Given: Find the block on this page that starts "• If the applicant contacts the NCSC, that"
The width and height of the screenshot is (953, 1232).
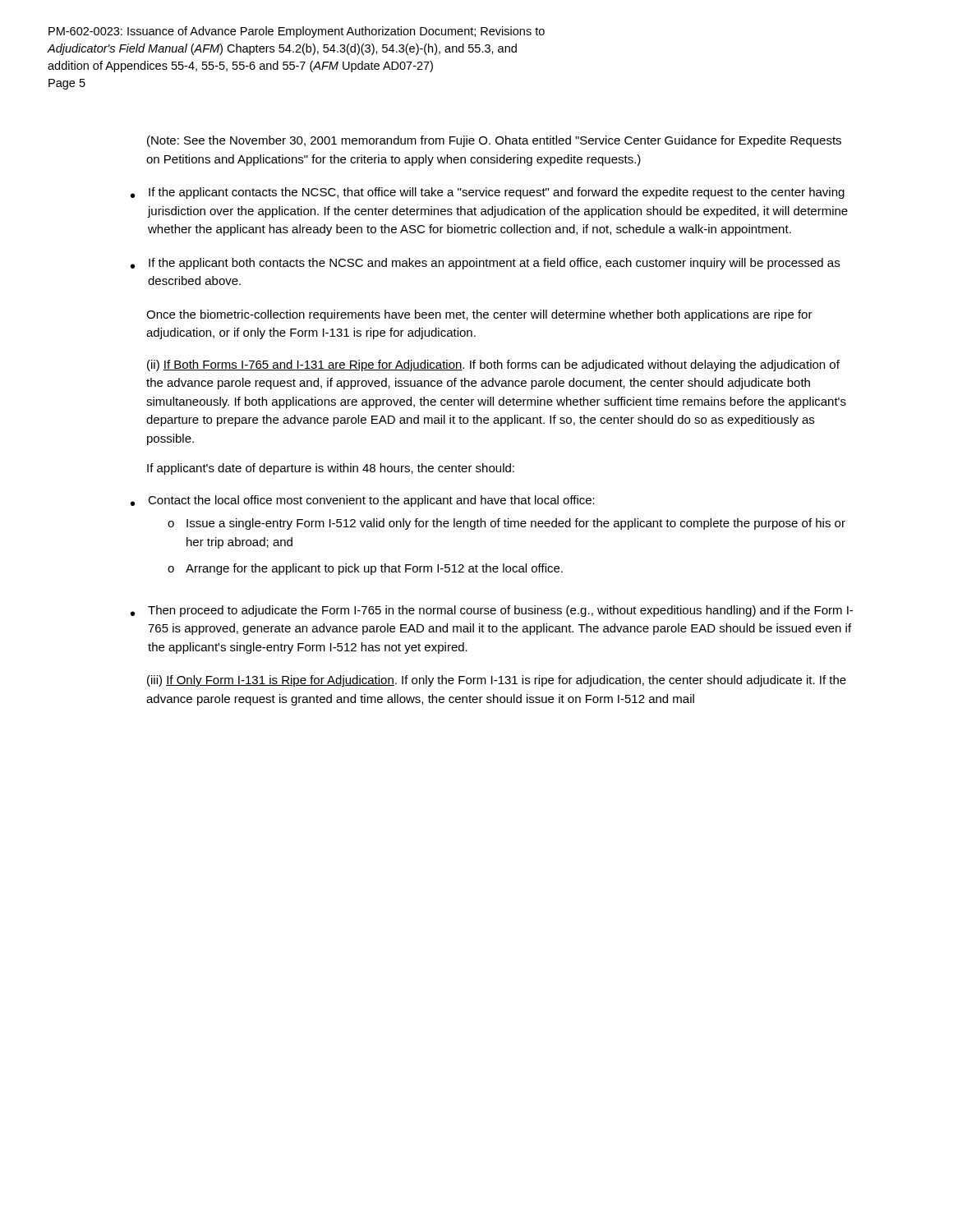Looking at the screenshot, I should pos(493,211).
